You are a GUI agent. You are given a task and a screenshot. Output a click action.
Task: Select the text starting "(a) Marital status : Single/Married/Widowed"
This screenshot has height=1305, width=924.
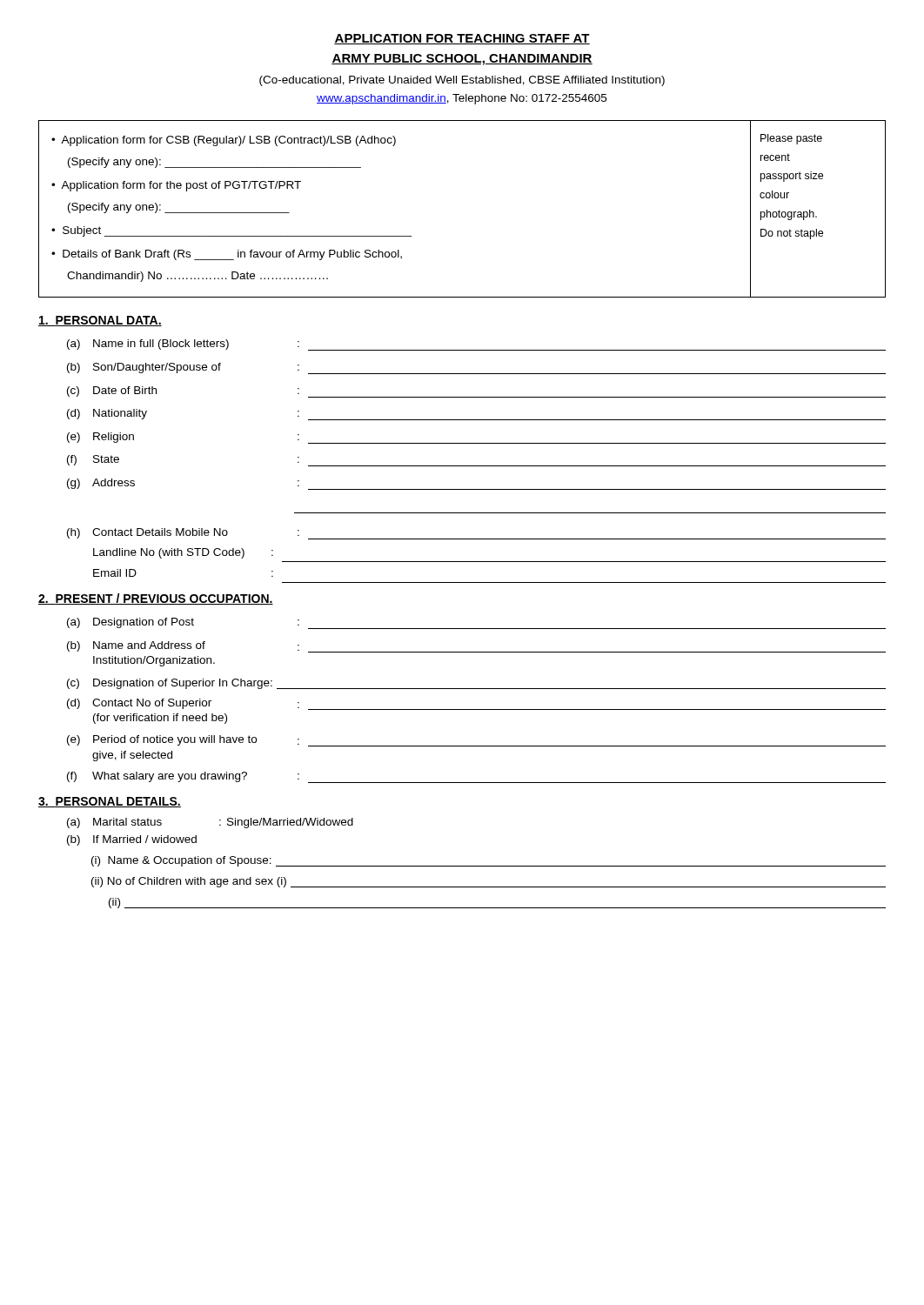pos(120,823)
